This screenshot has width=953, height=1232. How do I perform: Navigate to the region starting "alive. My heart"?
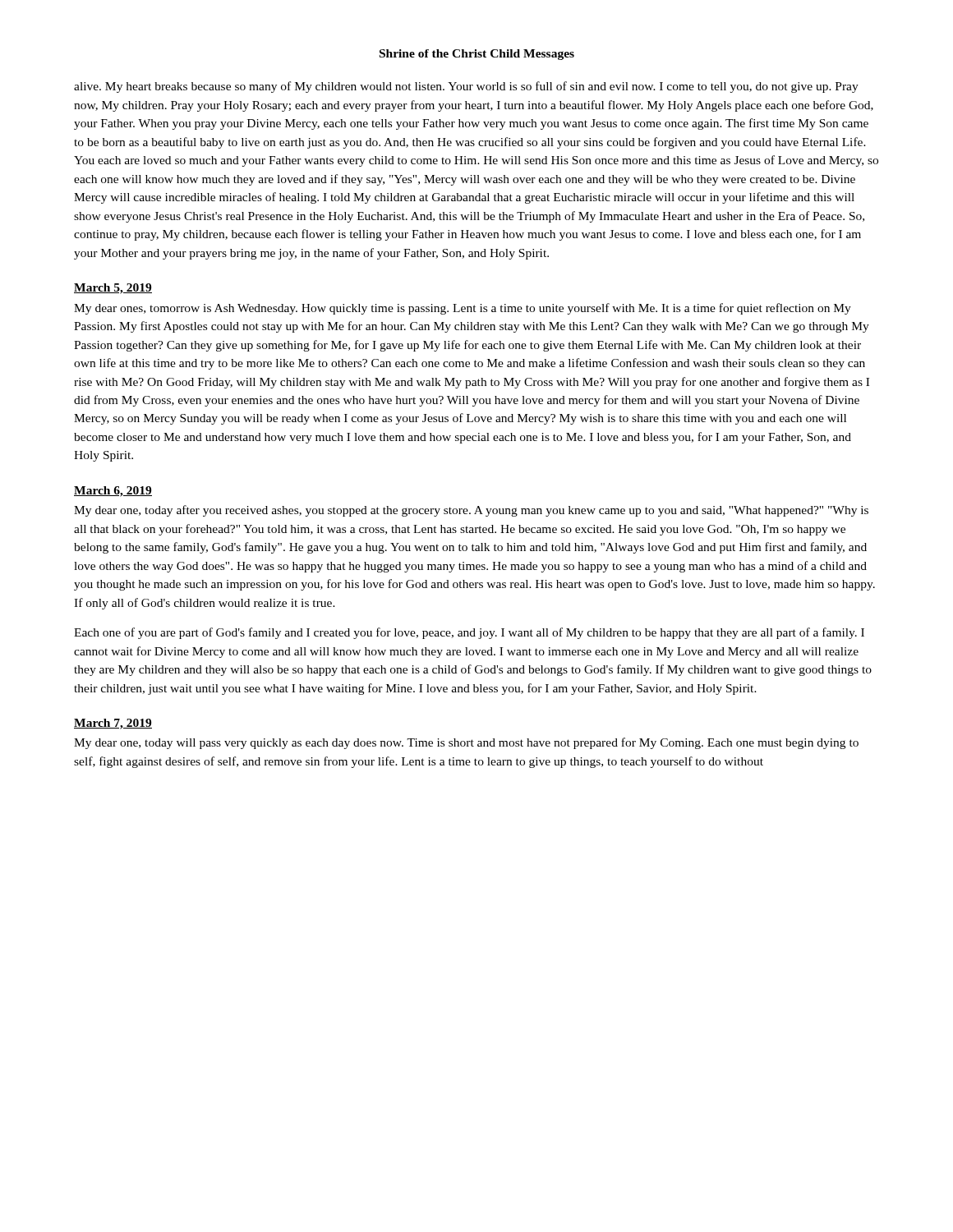coord(476,169)
